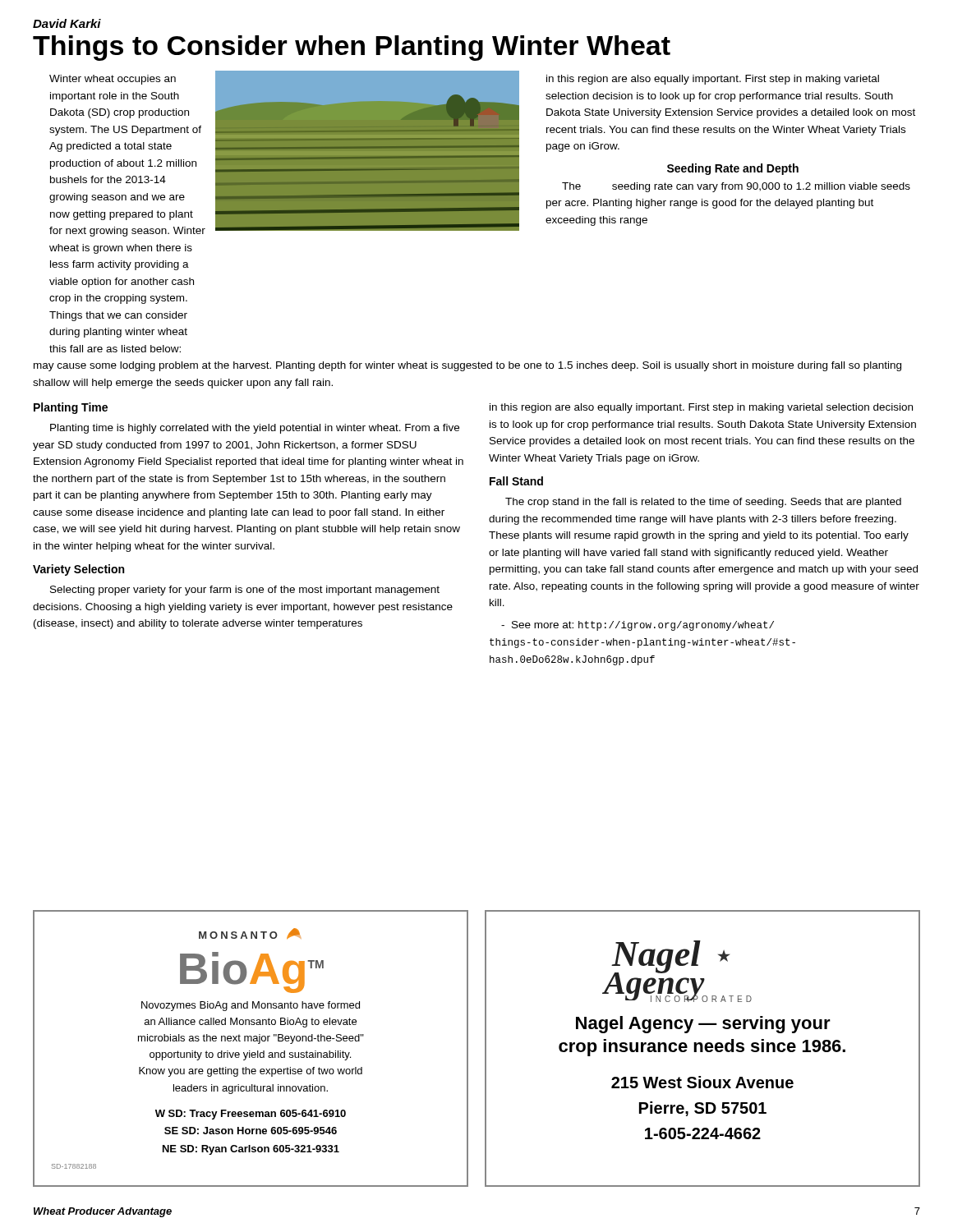Find the element starting "W SD: Tracy Freeseman 605-641-6910 SE SD: Jason"
Screen dimensions: 1232x953
(251, 1131)
